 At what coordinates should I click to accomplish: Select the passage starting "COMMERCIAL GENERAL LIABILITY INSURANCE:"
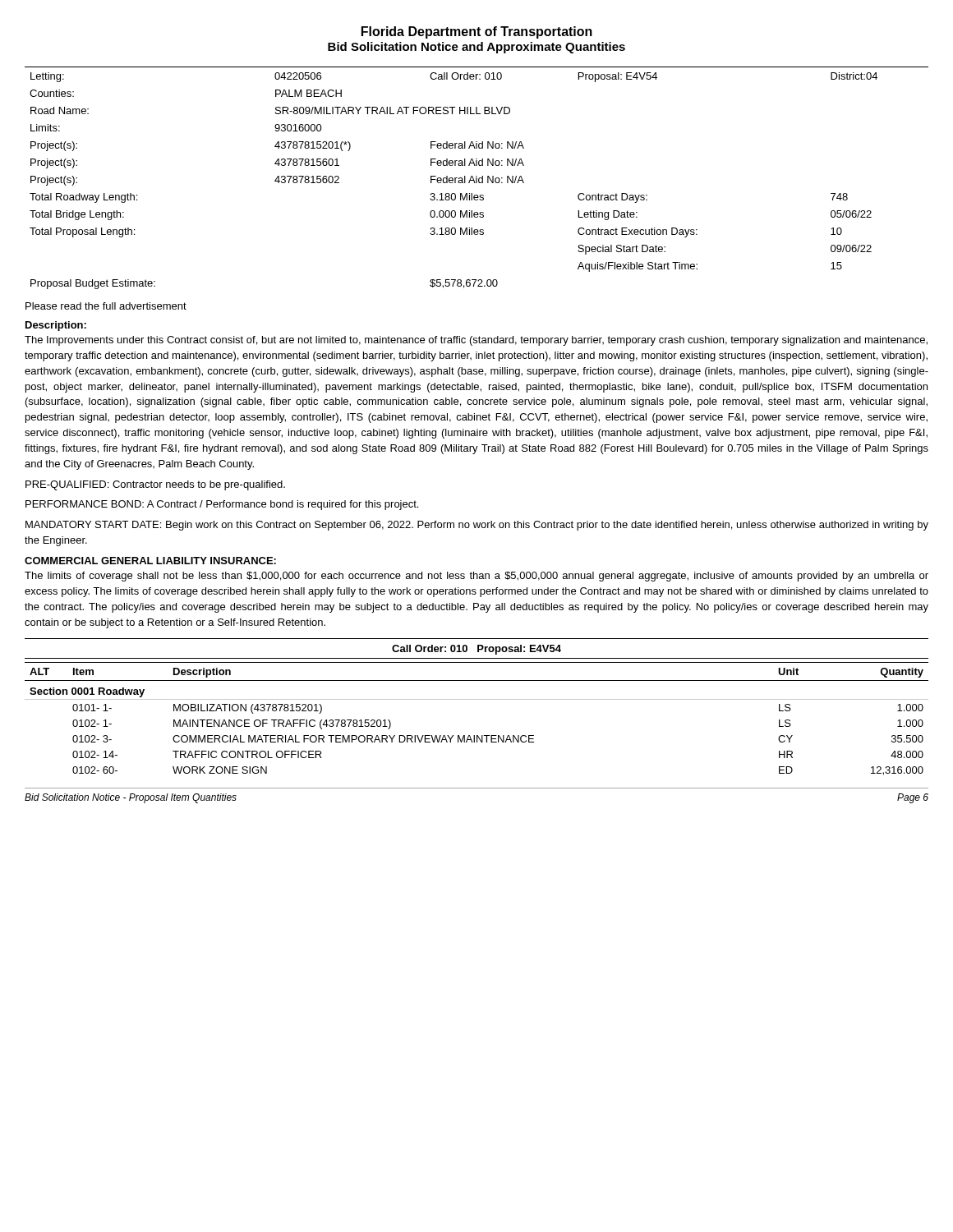(151, 561)
